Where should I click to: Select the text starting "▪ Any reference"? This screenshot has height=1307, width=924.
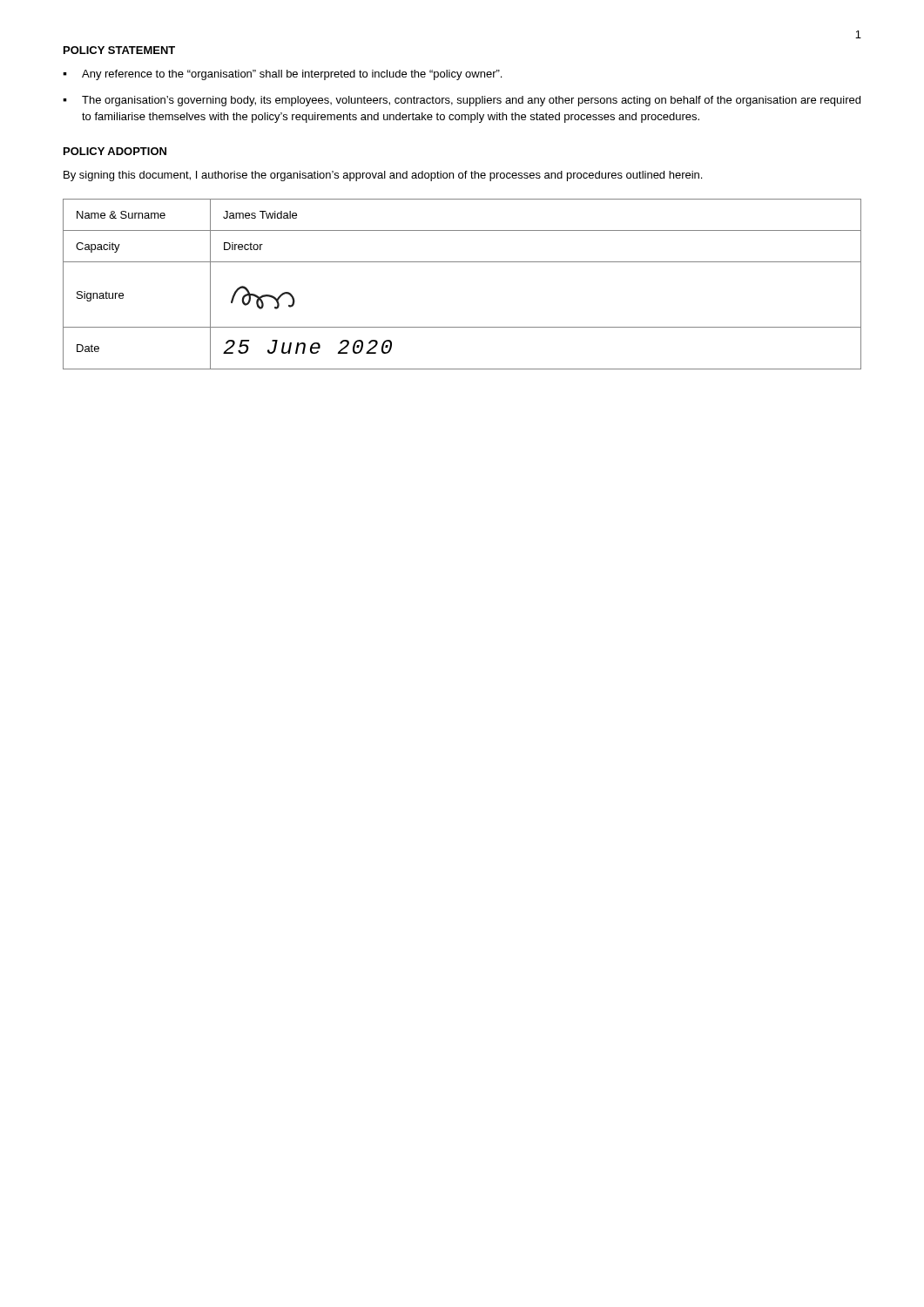point(283,74)
